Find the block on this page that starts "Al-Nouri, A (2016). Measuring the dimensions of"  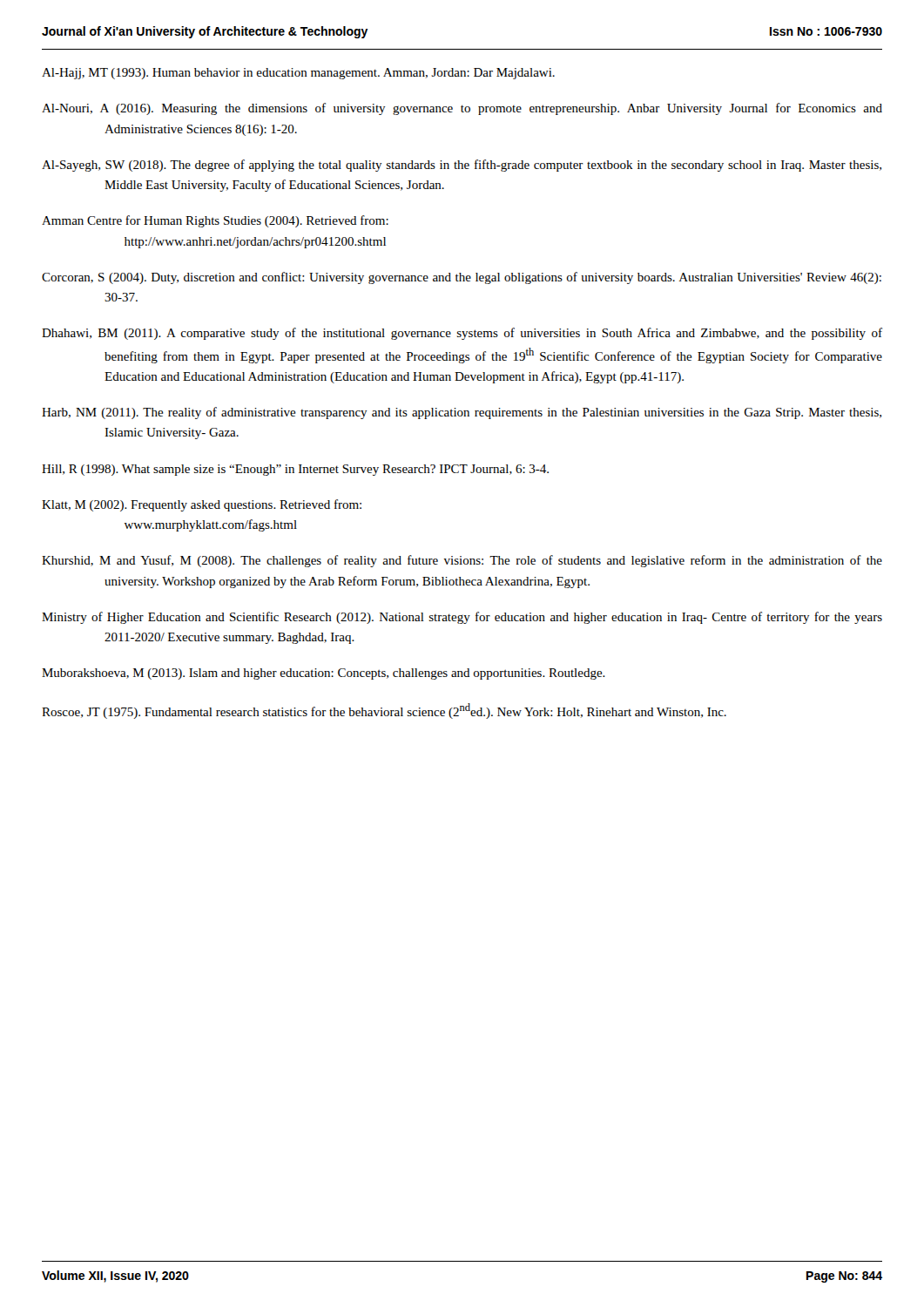[462, 118]
